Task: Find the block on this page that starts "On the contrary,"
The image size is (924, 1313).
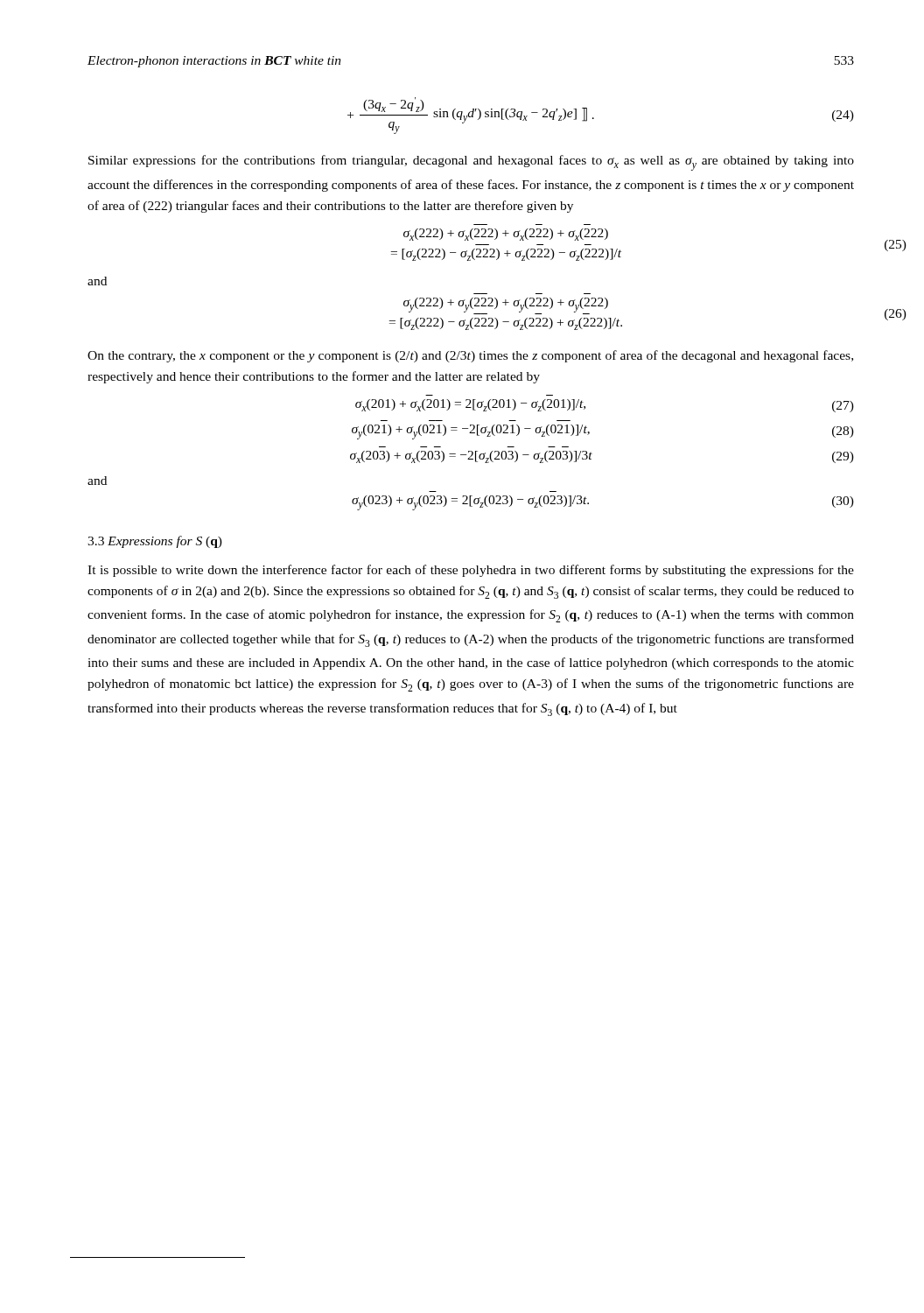Action: [471, 365]
